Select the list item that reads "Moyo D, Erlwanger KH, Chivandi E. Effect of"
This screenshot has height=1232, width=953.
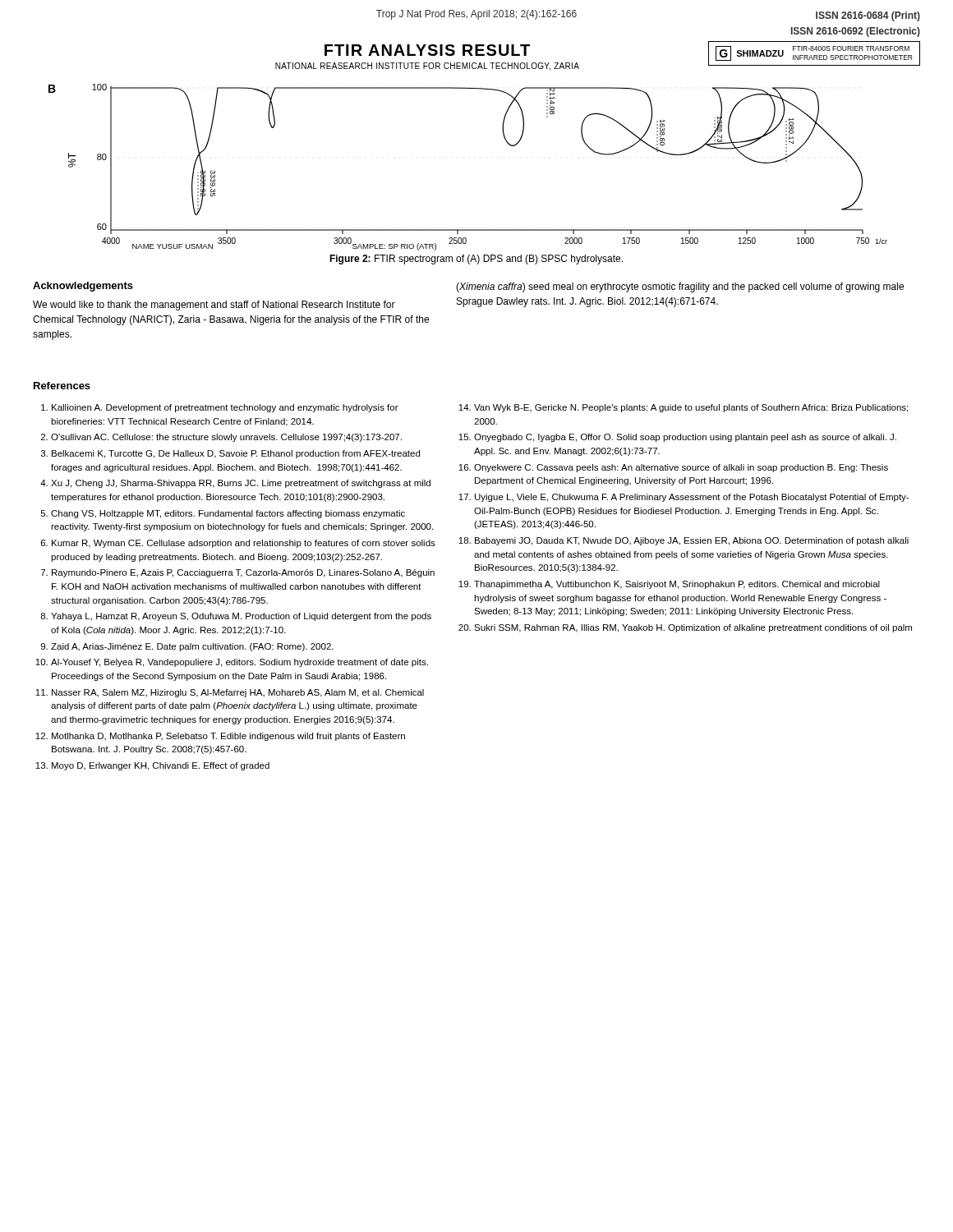160,766
